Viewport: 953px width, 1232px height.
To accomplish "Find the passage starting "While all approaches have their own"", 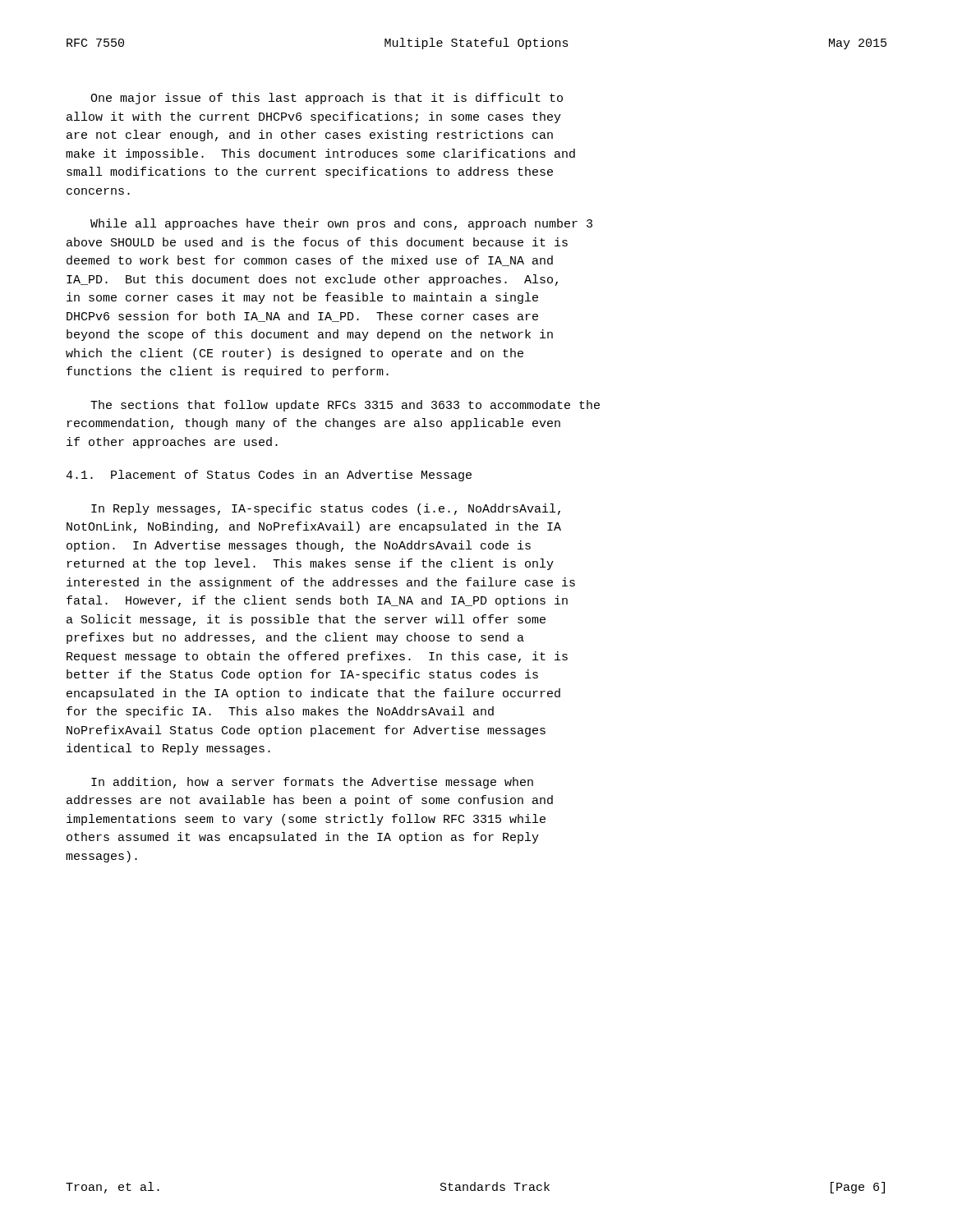I will tap(329, 299).
